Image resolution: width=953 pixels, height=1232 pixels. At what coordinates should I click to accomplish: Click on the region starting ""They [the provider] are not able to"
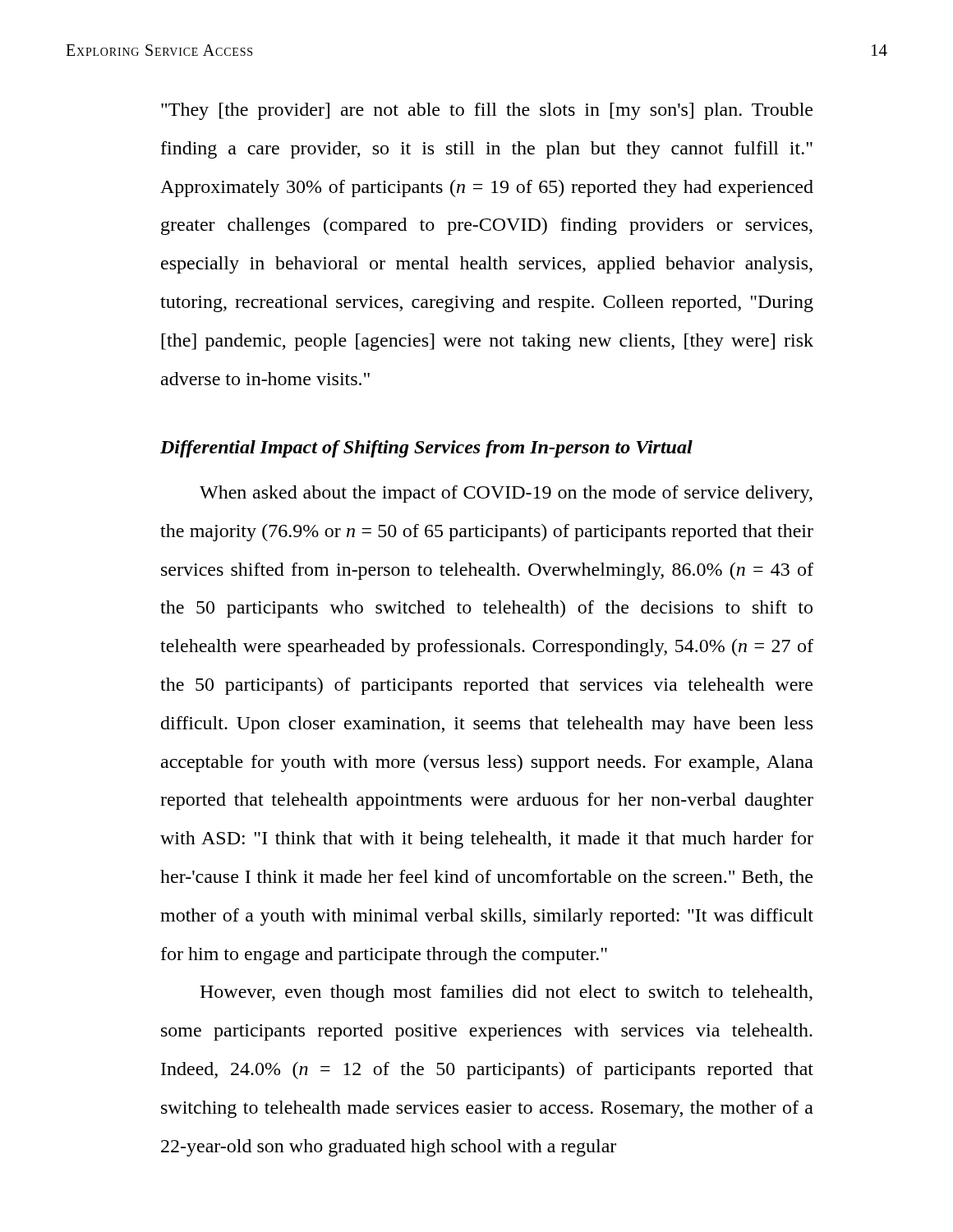(487, 111)
